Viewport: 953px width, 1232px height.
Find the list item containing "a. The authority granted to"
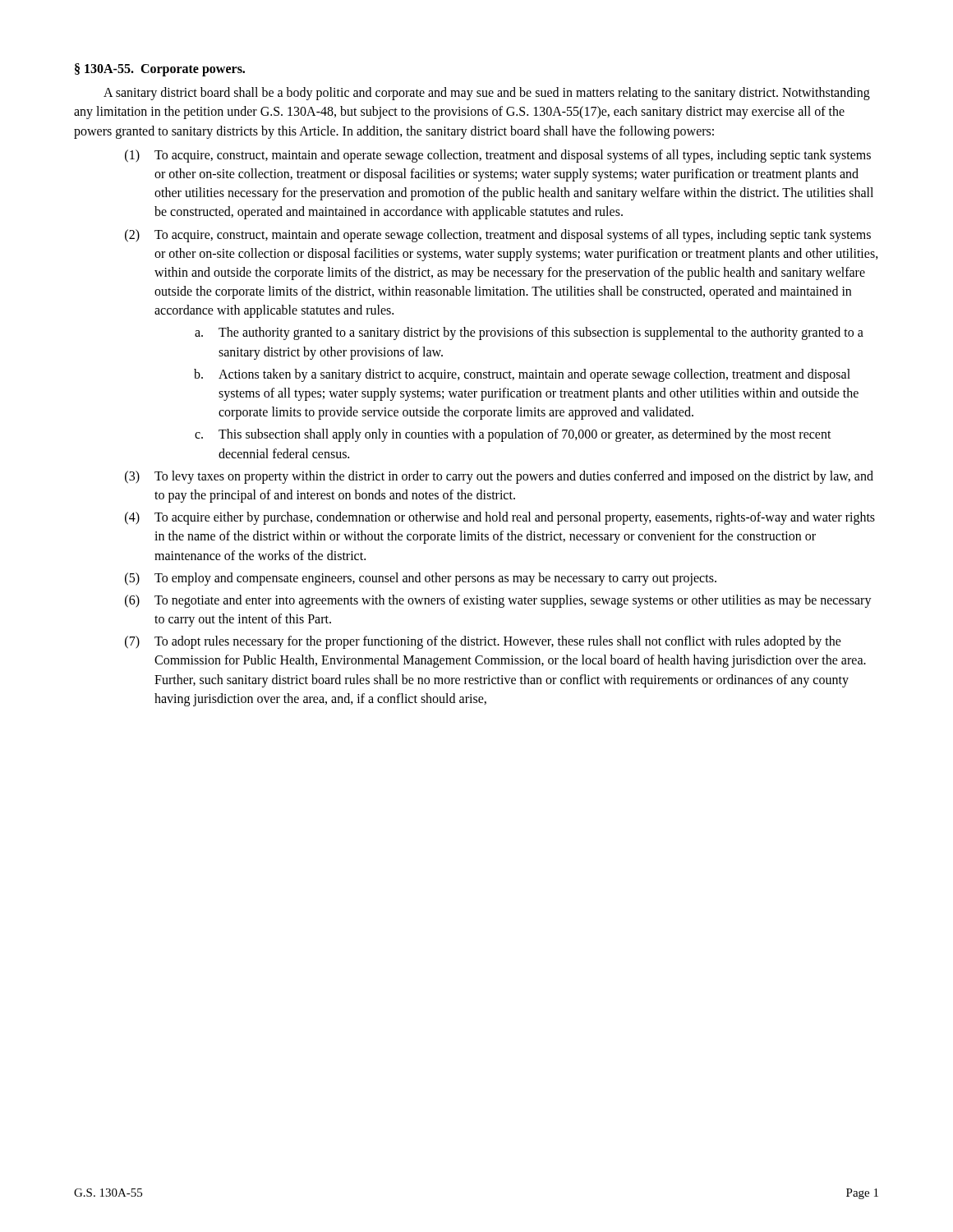coord(517,342)
